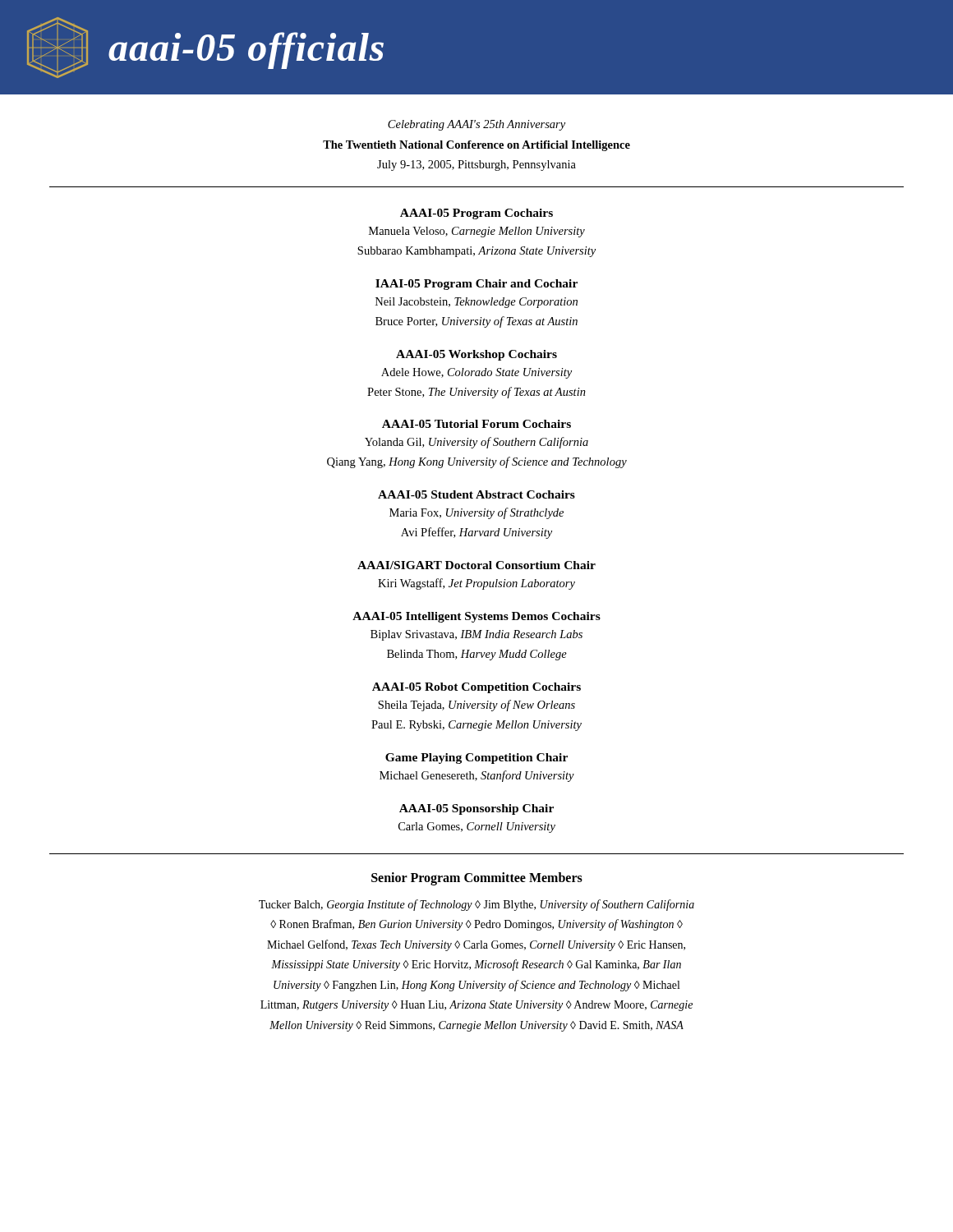This screenshot has width=953, height=1232.
Task: Select the region starting "Celebrating AAAI's 25th Anniversary The Twentieth"
Action: click(x=476, y=145)
